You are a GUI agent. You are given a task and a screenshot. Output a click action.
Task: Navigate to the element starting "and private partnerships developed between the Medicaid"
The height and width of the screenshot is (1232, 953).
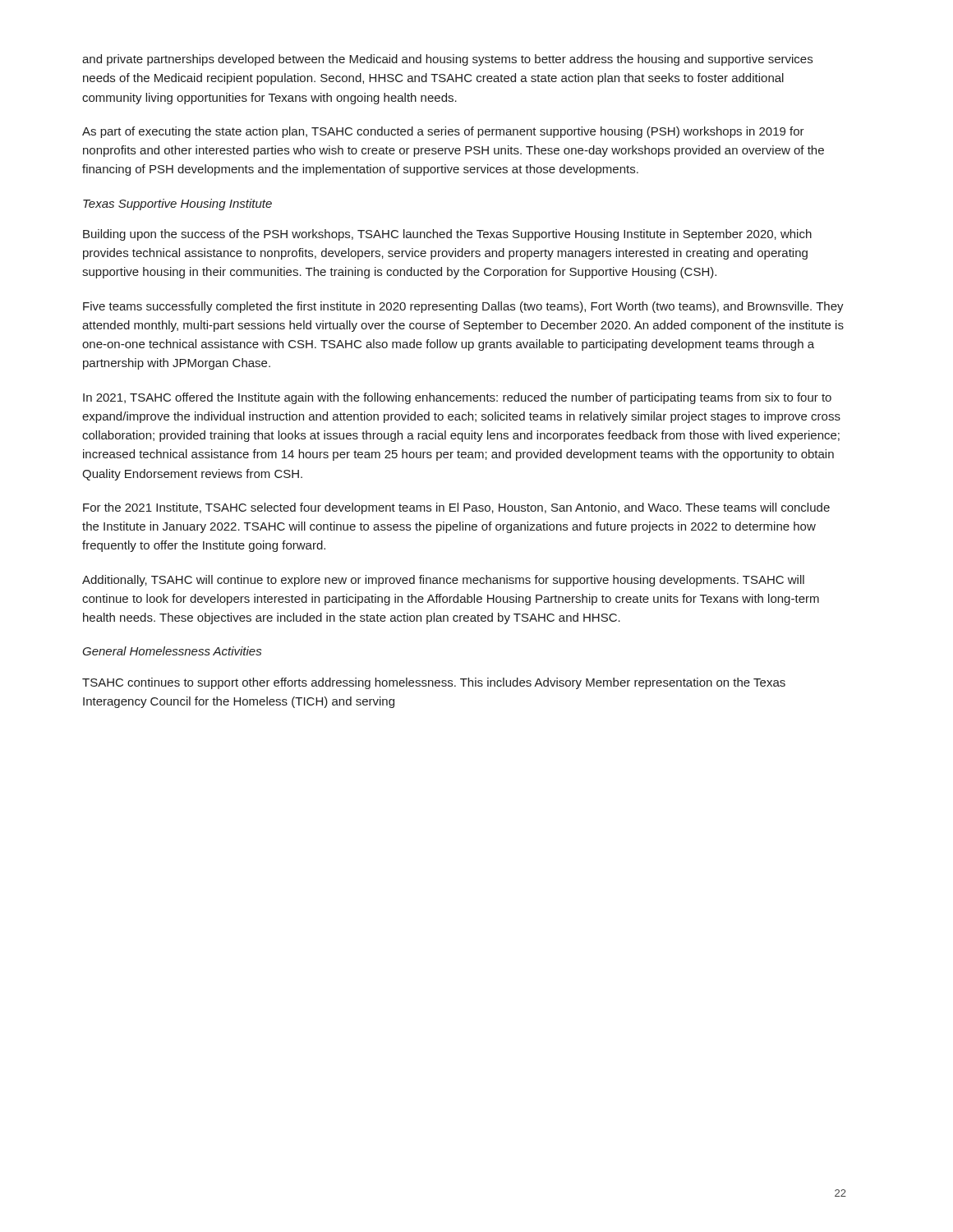(x=464, y=78)
